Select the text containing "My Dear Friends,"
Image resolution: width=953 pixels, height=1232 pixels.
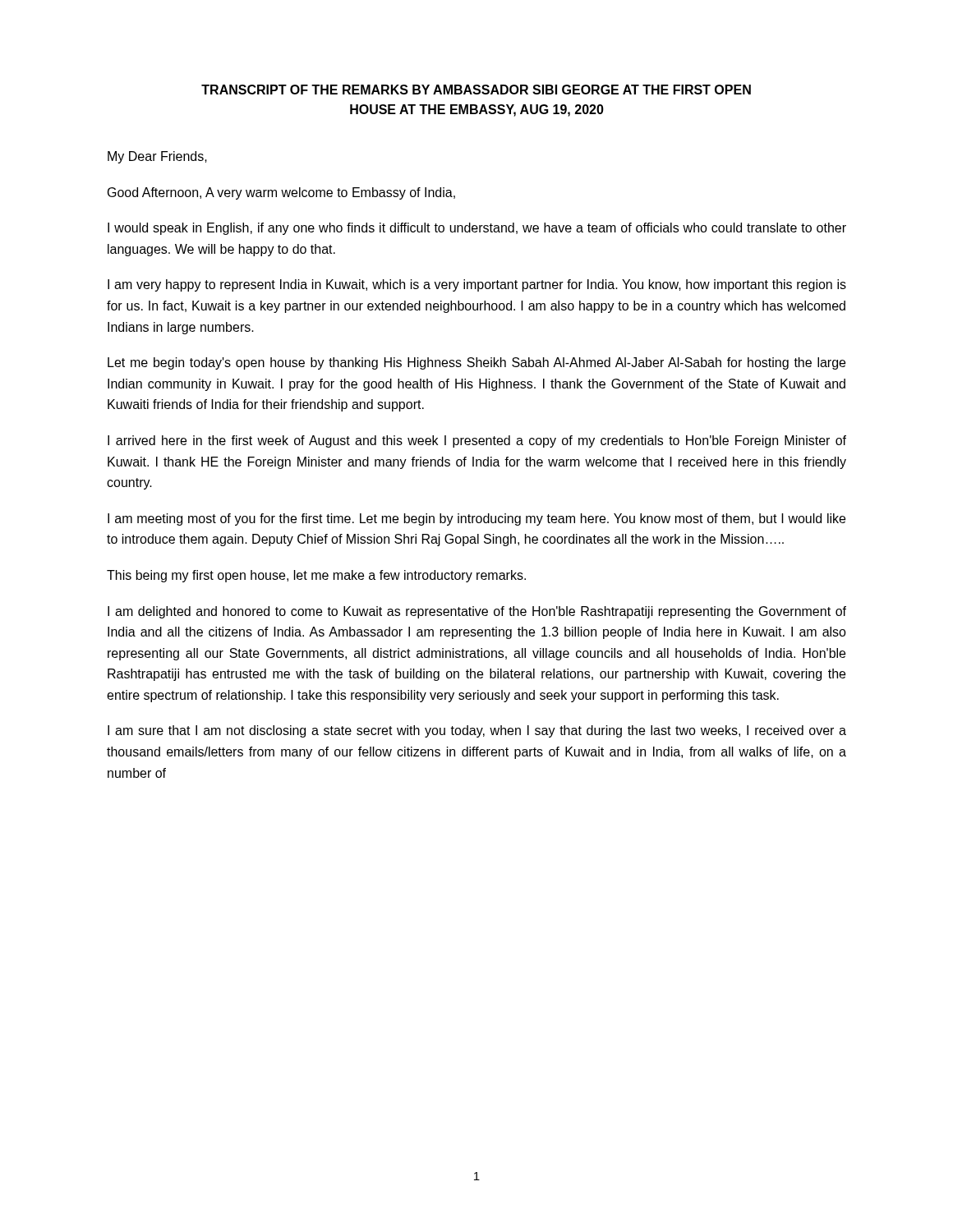click(157, 156)
